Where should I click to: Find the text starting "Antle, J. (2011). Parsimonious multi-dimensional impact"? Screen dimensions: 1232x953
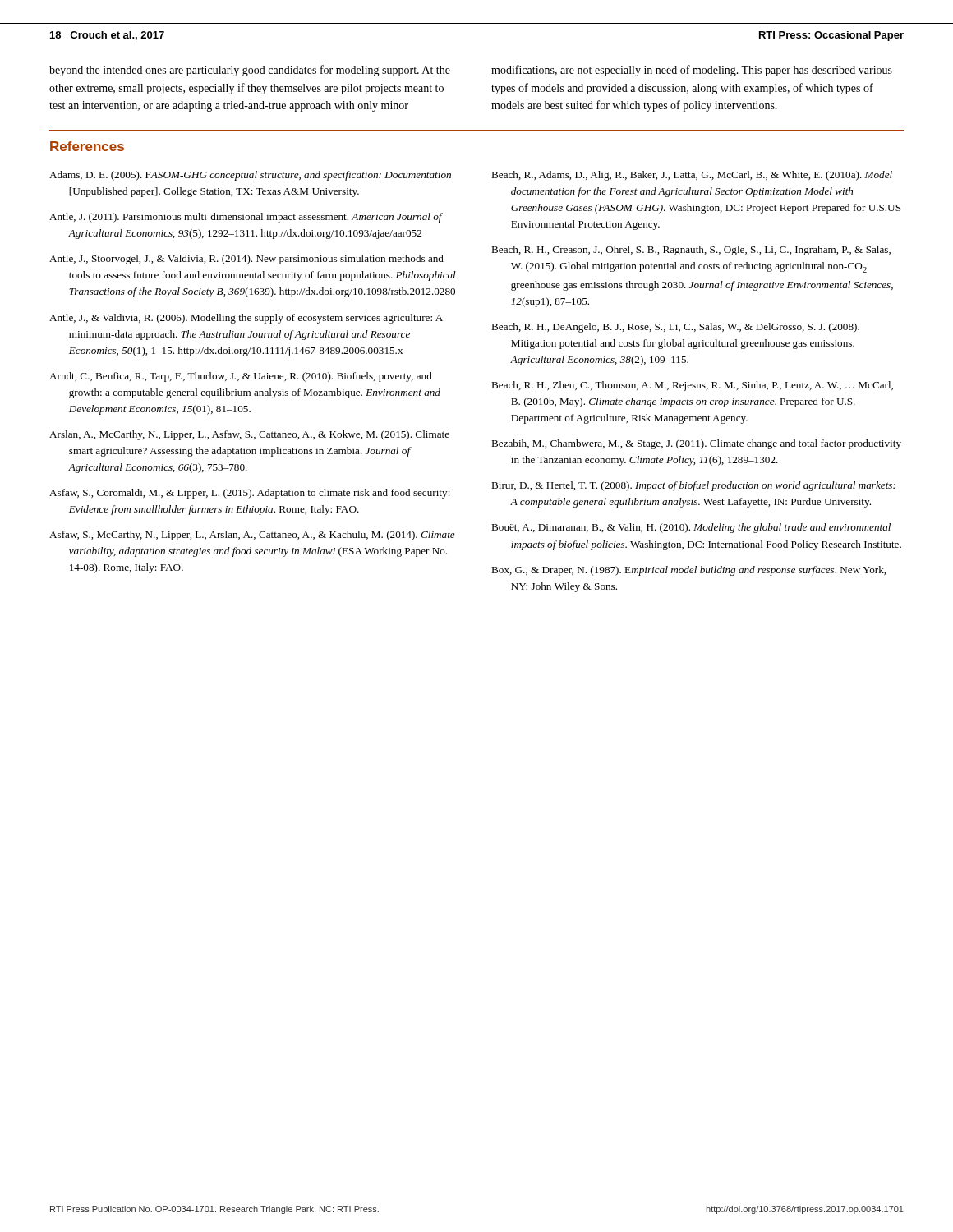tap(255, 225)
